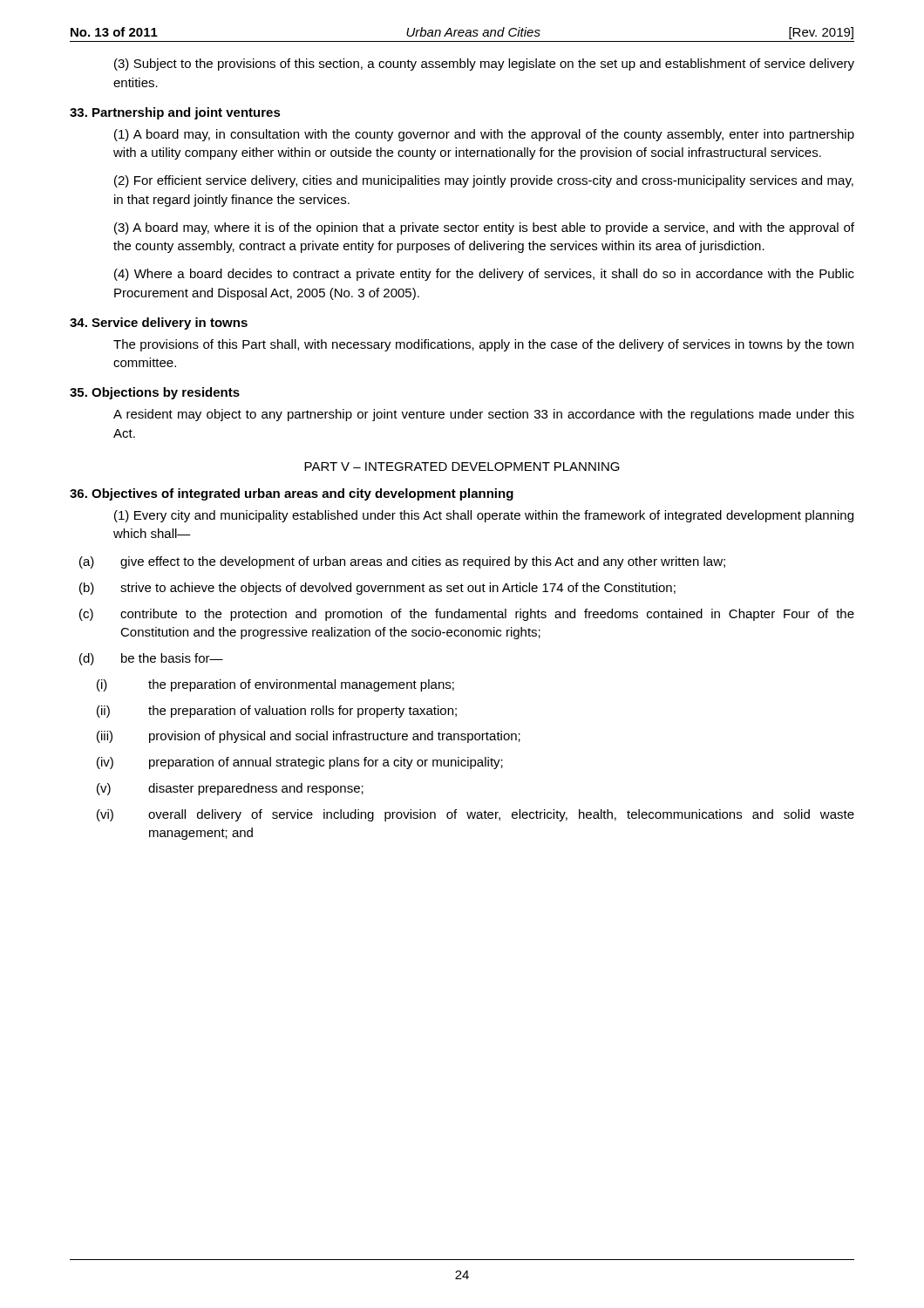This screenshot has height=1308, width=924.
Task: Locate the block starting "(4) Where a board decides to"
Action: (x=462, y=283)
